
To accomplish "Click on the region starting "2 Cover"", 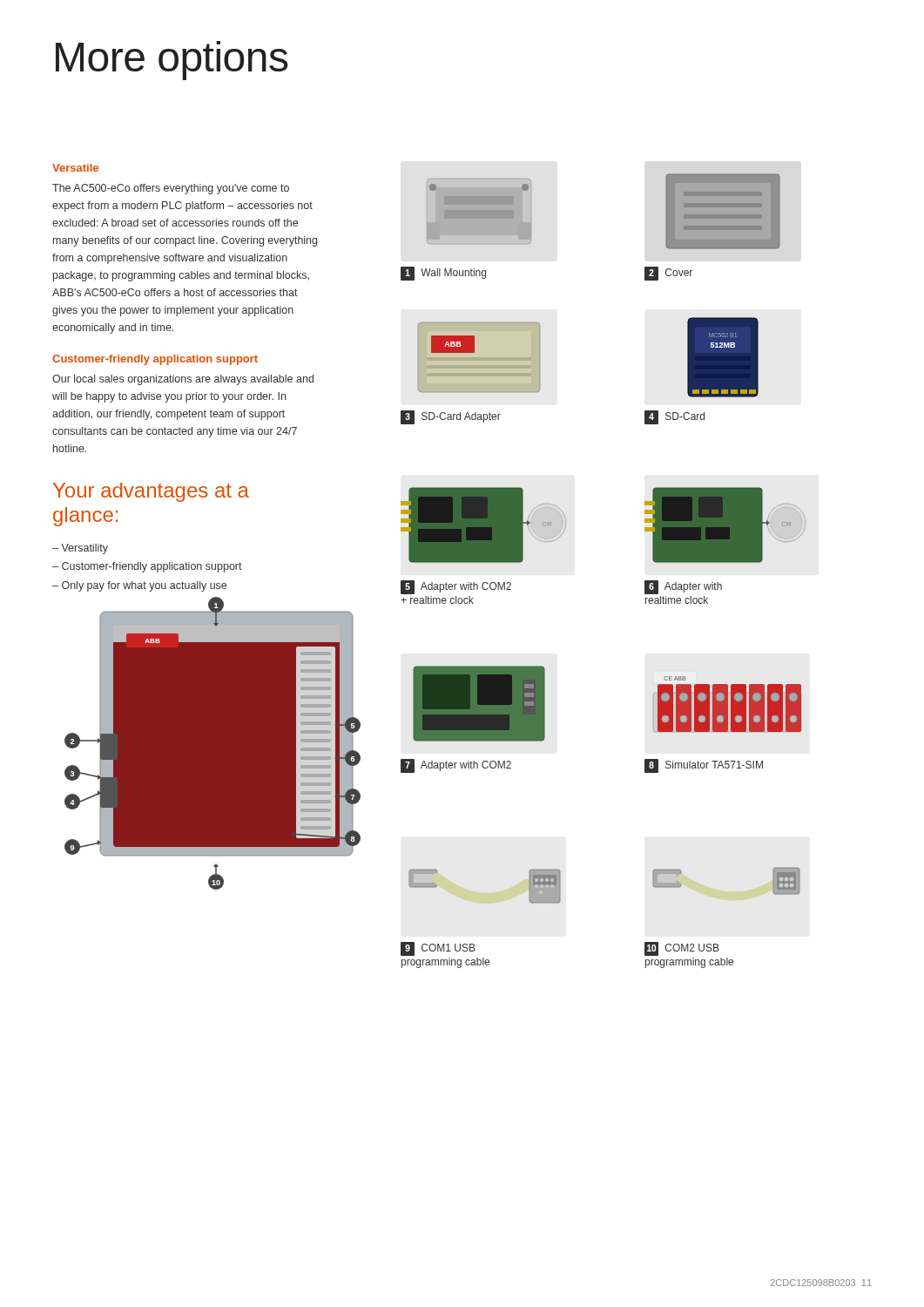I will [x=669, y=274].
